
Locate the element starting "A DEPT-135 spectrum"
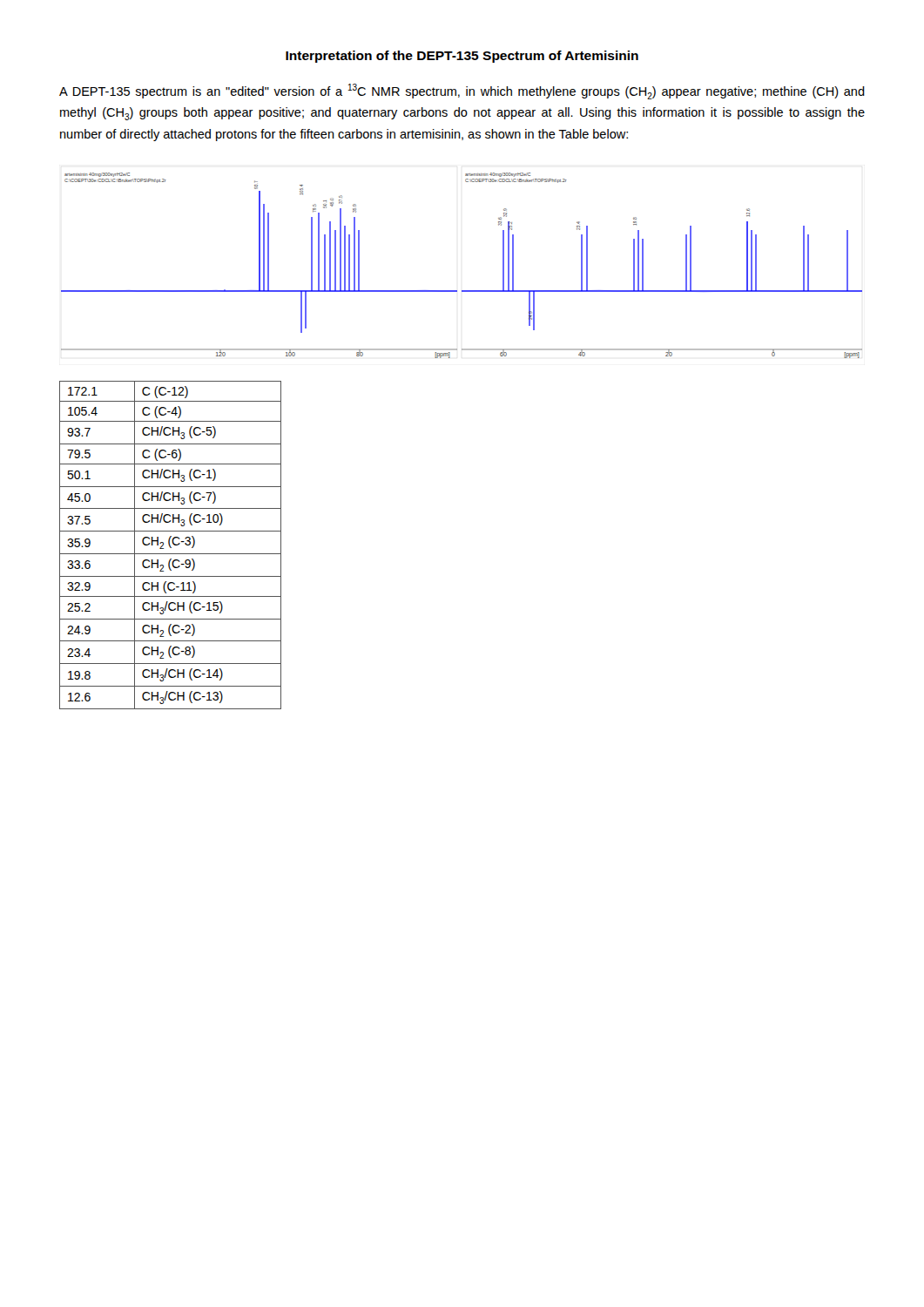(x=462, y=112)
